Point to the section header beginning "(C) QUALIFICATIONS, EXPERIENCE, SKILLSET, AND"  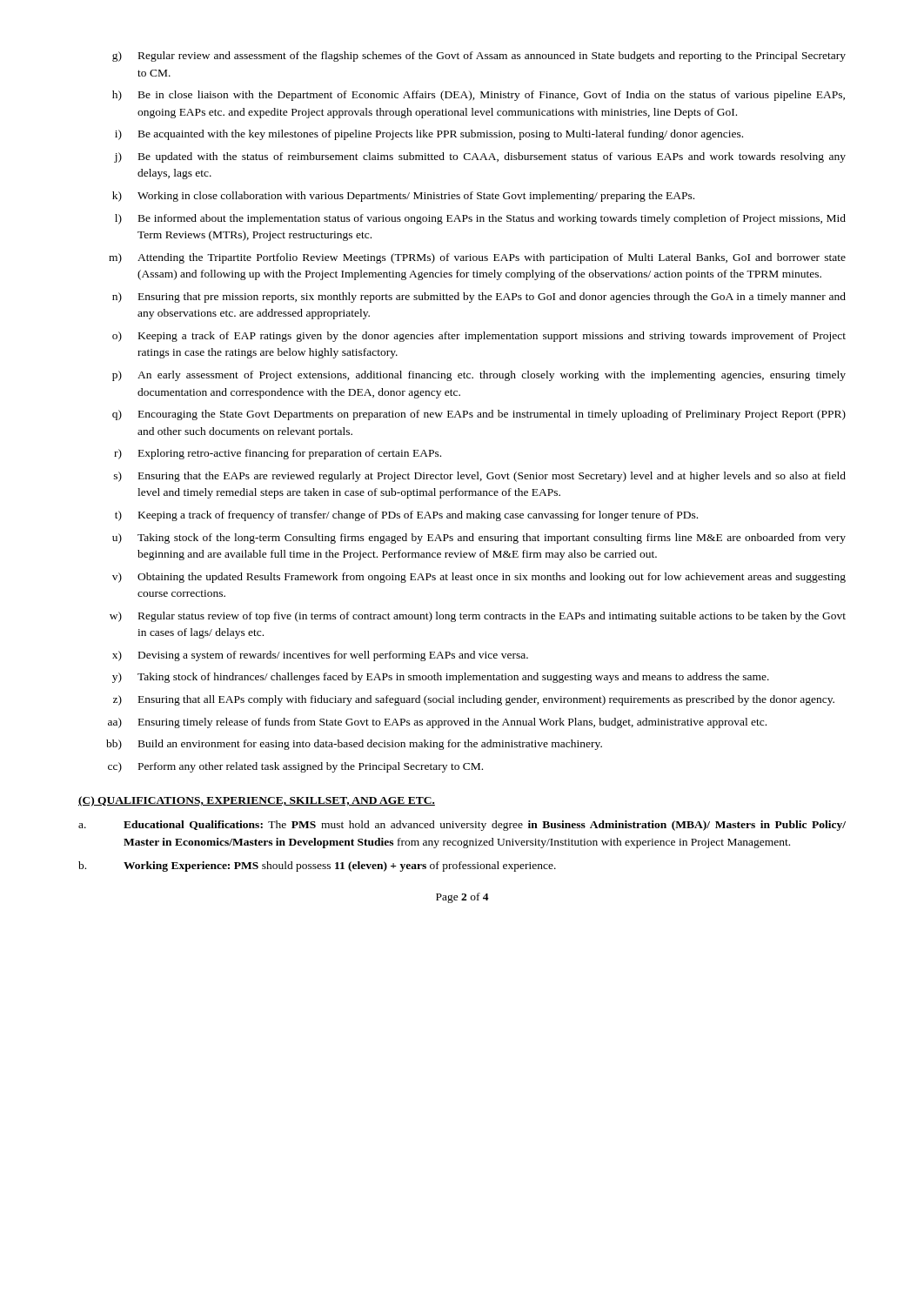click(257, 800)
